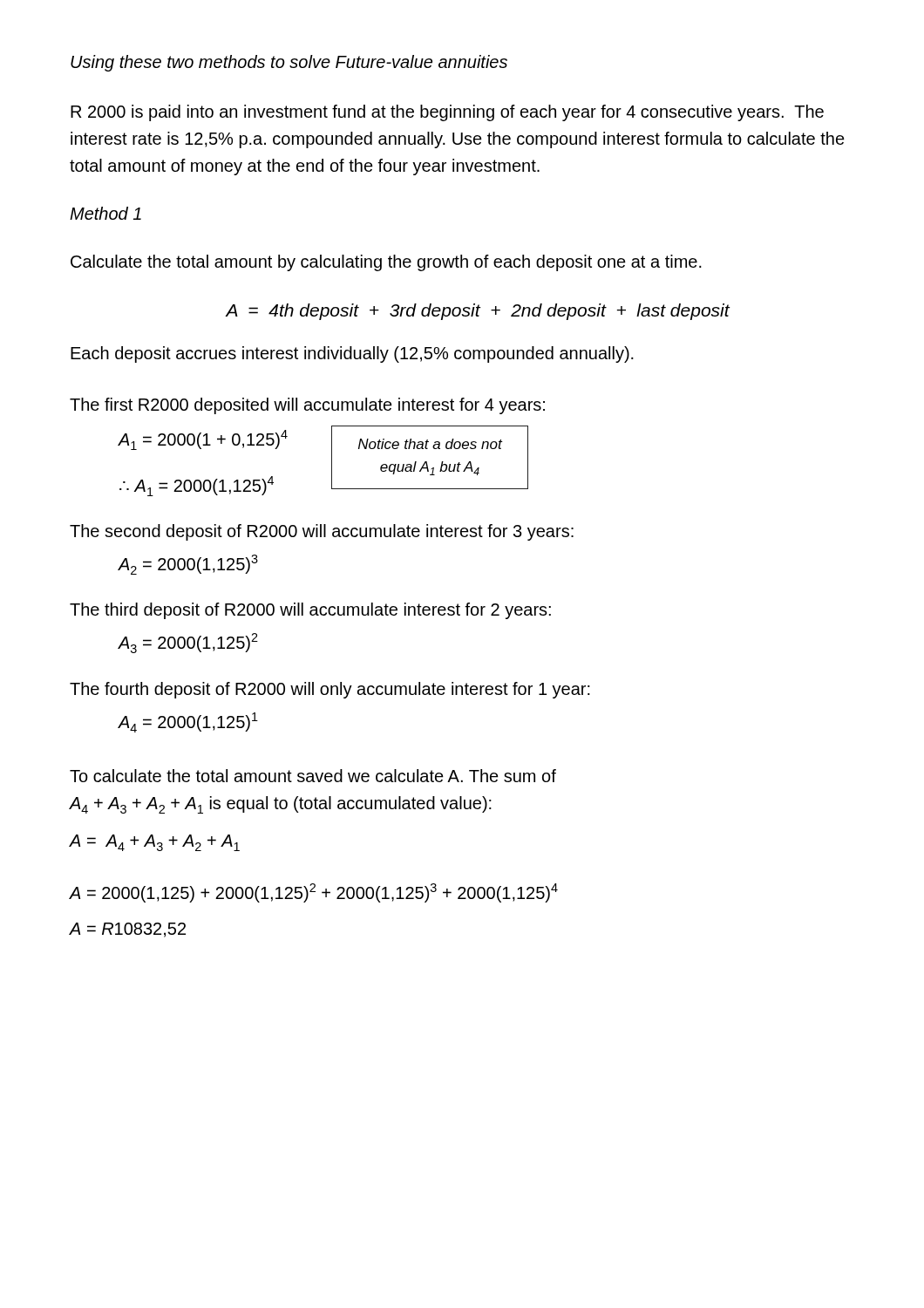Select the region starting "A1 = 2000(1 + 0,125)4 ∴ A1"
This screenshot has width=924, height=1308.
[x=299, y=463]
